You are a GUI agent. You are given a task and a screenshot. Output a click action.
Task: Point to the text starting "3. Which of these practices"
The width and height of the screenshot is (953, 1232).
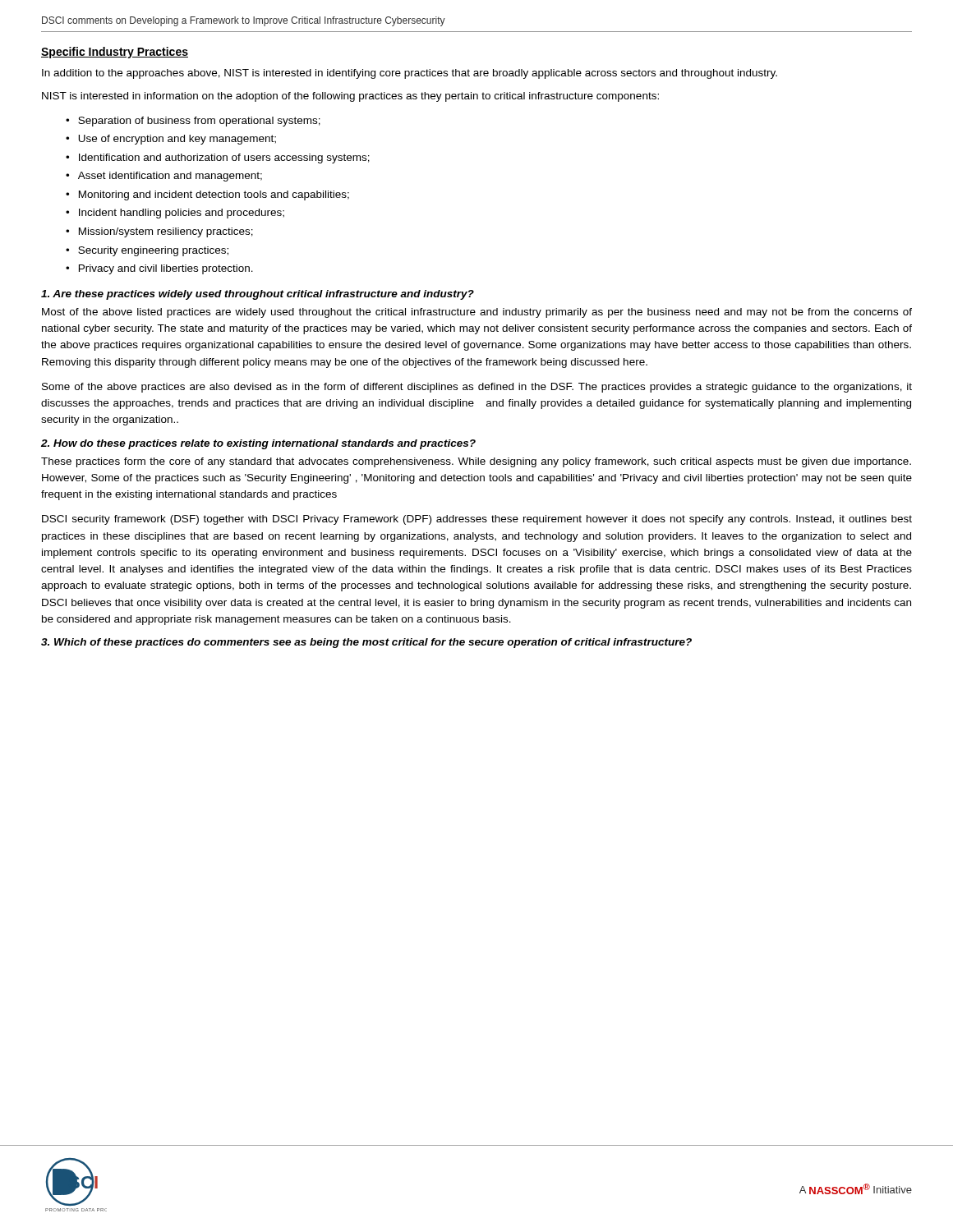pos(367,642)
